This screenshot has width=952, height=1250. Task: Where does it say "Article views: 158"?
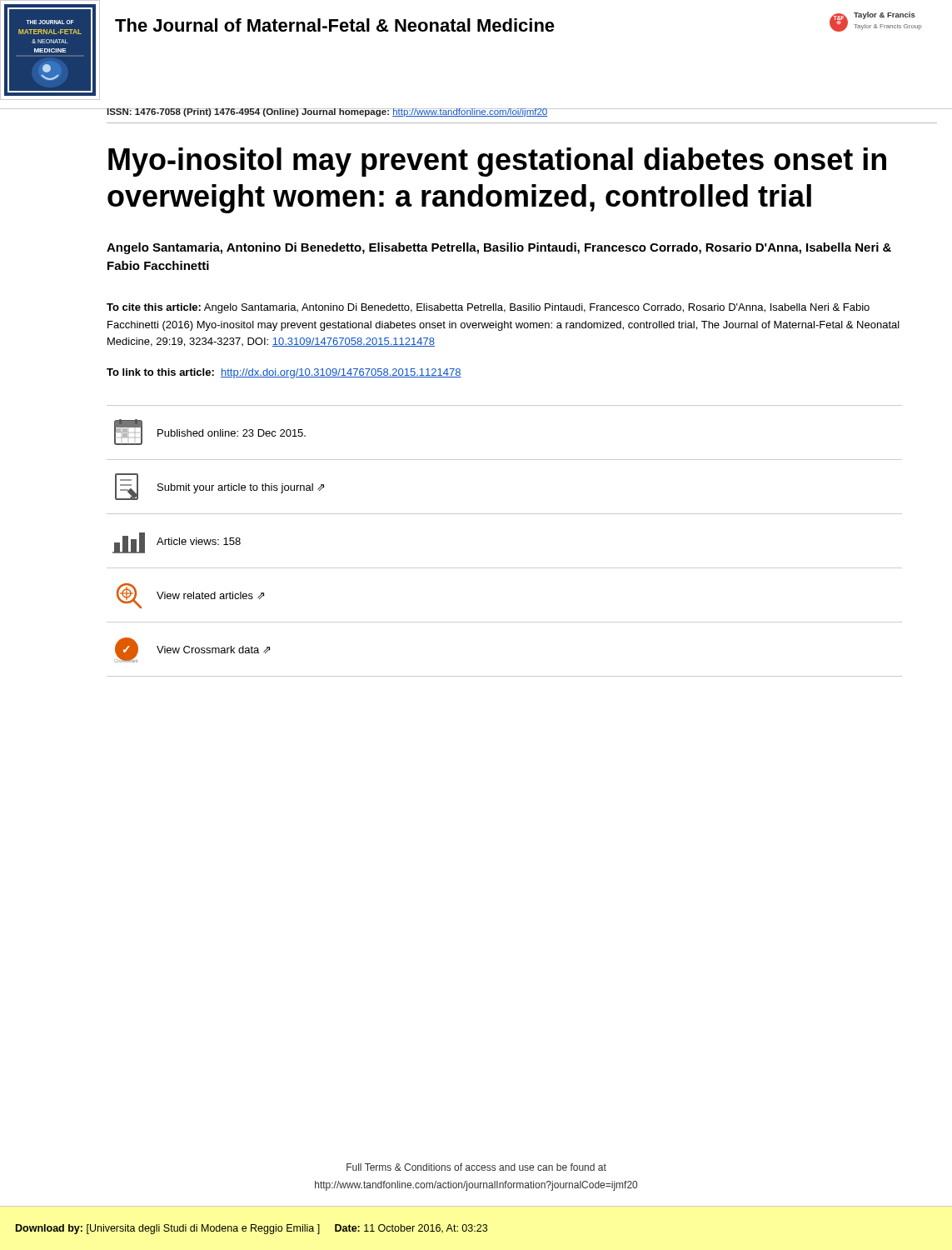pyautogui.click(x=177, y=543)
